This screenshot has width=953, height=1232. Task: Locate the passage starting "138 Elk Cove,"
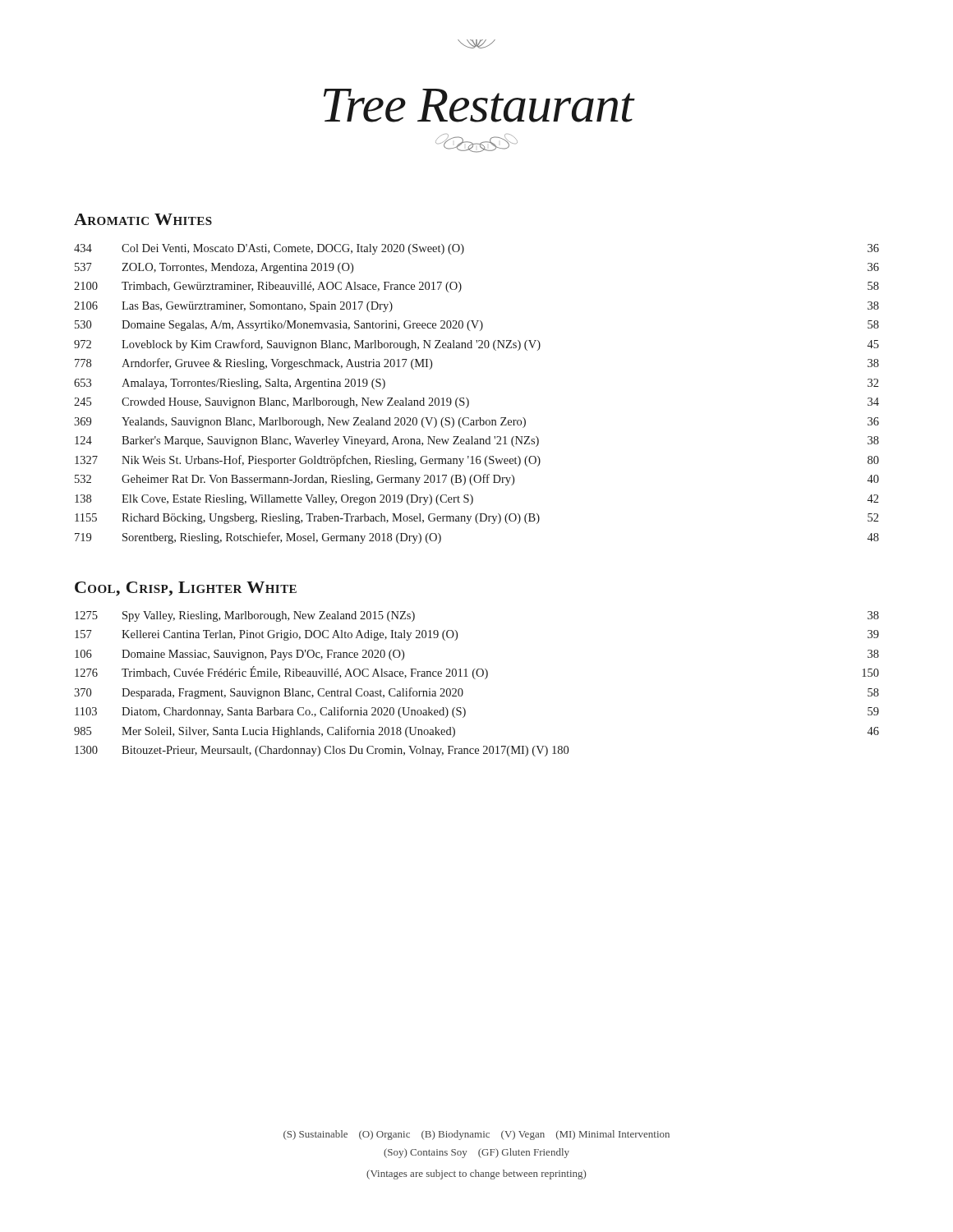point(476,498)
